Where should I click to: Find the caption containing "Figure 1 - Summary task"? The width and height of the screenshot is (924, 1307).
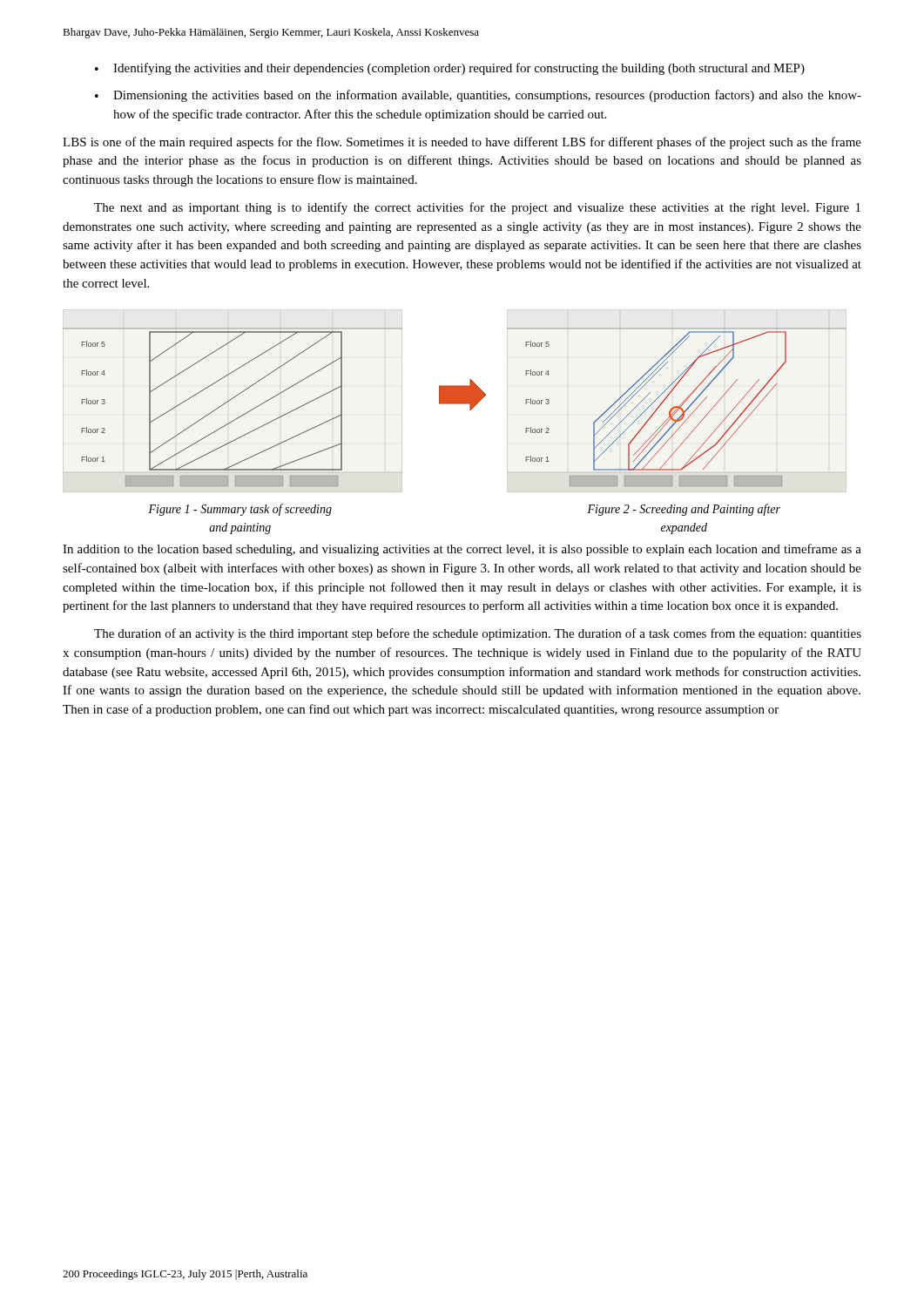[x=240, y=519]
